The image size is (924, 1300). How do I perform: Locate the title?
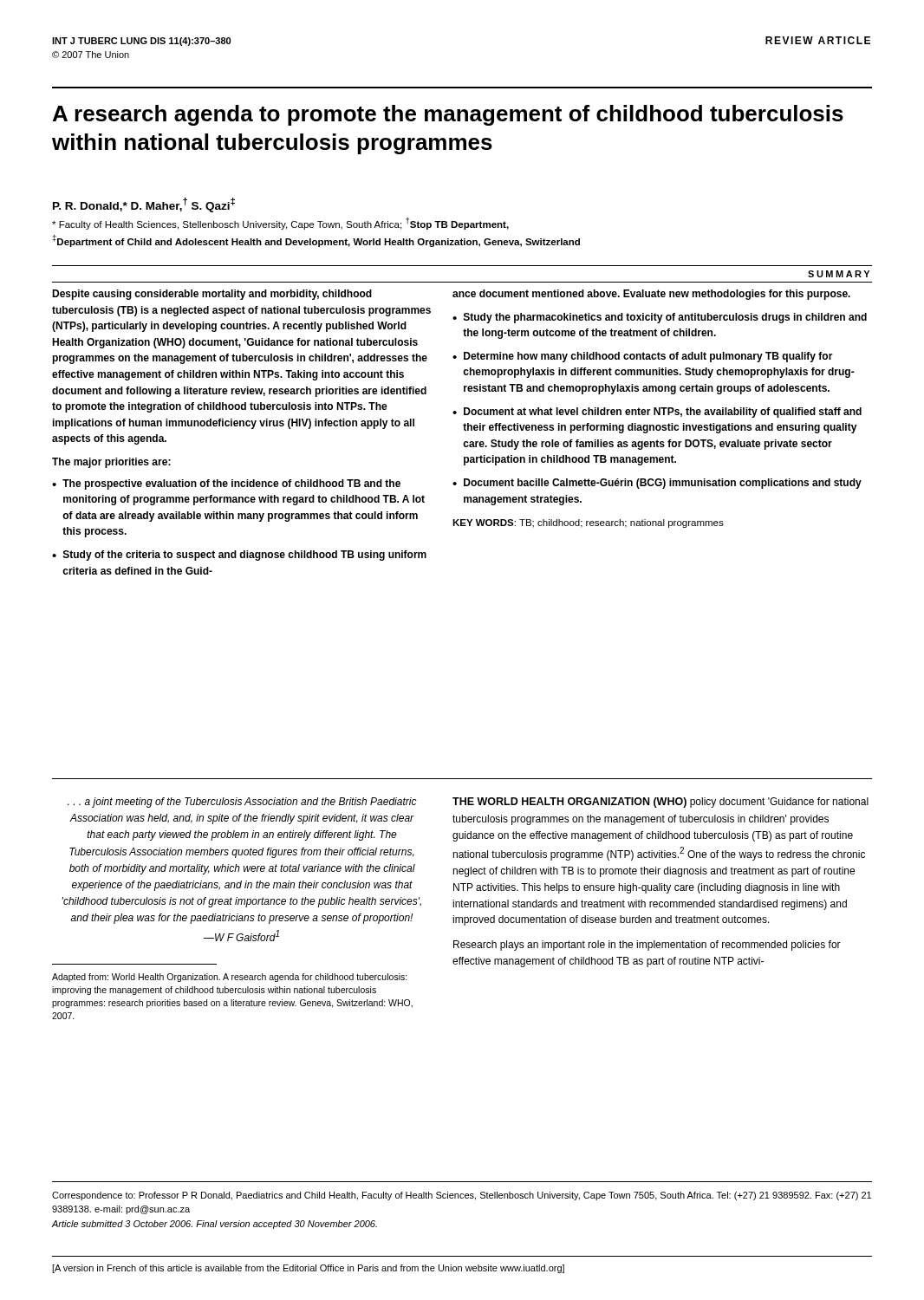pyautogui.click(x=448, y=128)
